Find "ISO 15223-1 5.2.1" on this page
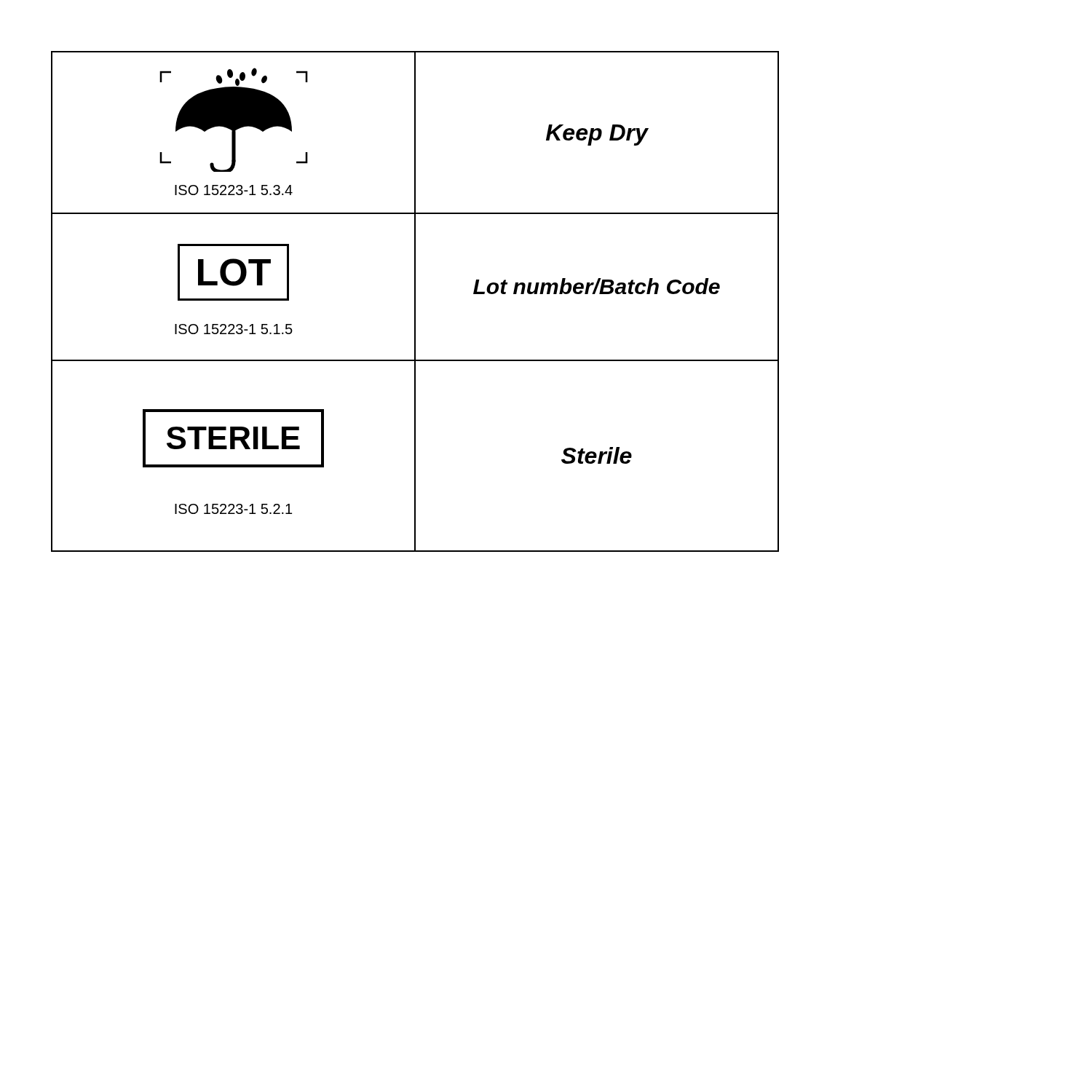The height and width of the screenshot is (1092, 1092). coord(233,508)
